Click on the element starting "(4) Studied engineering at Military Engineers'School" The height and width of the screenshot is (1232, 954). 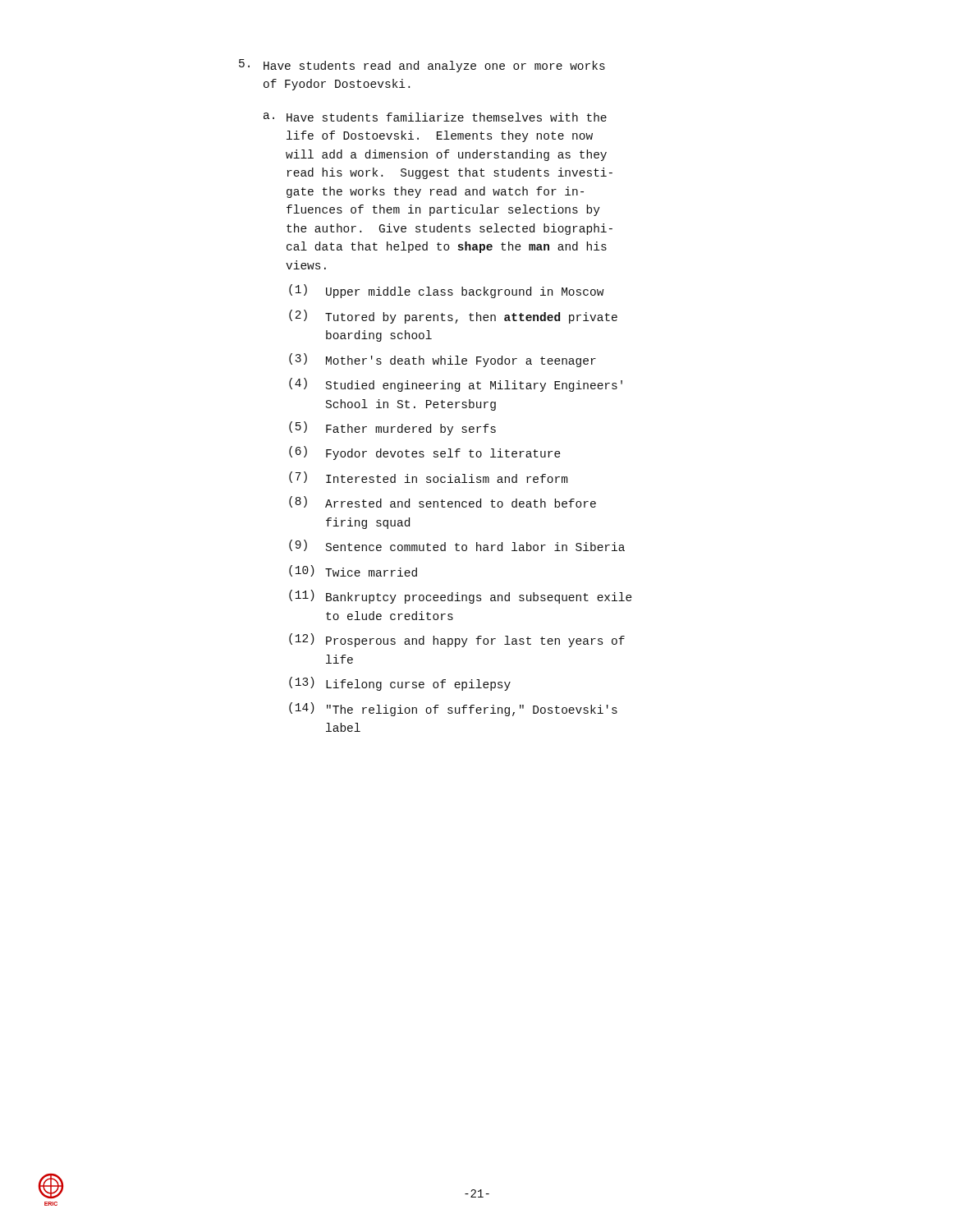[456, 395]
